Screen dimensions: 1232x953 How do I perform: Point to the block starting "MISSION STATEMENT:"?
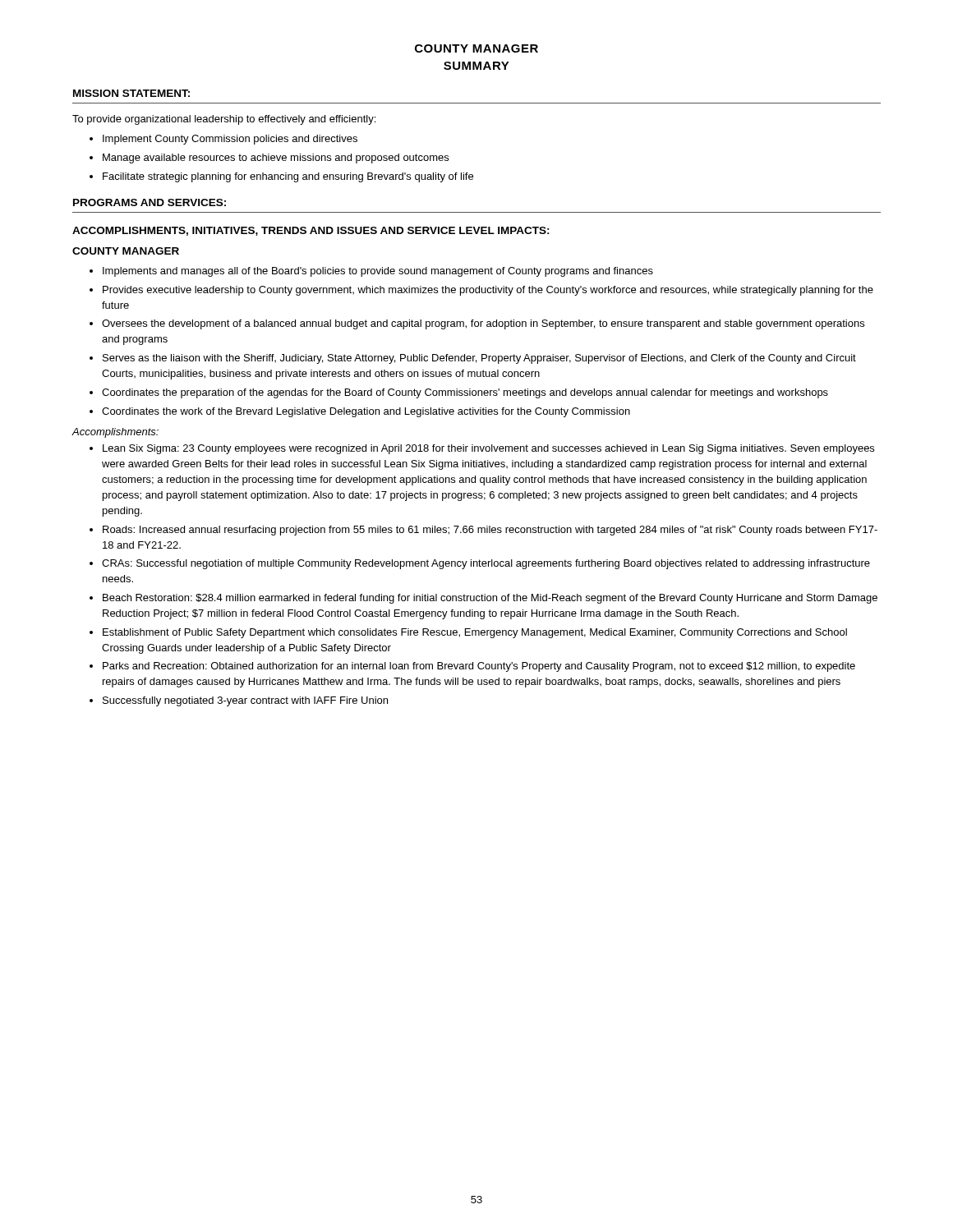coord(132,93)
